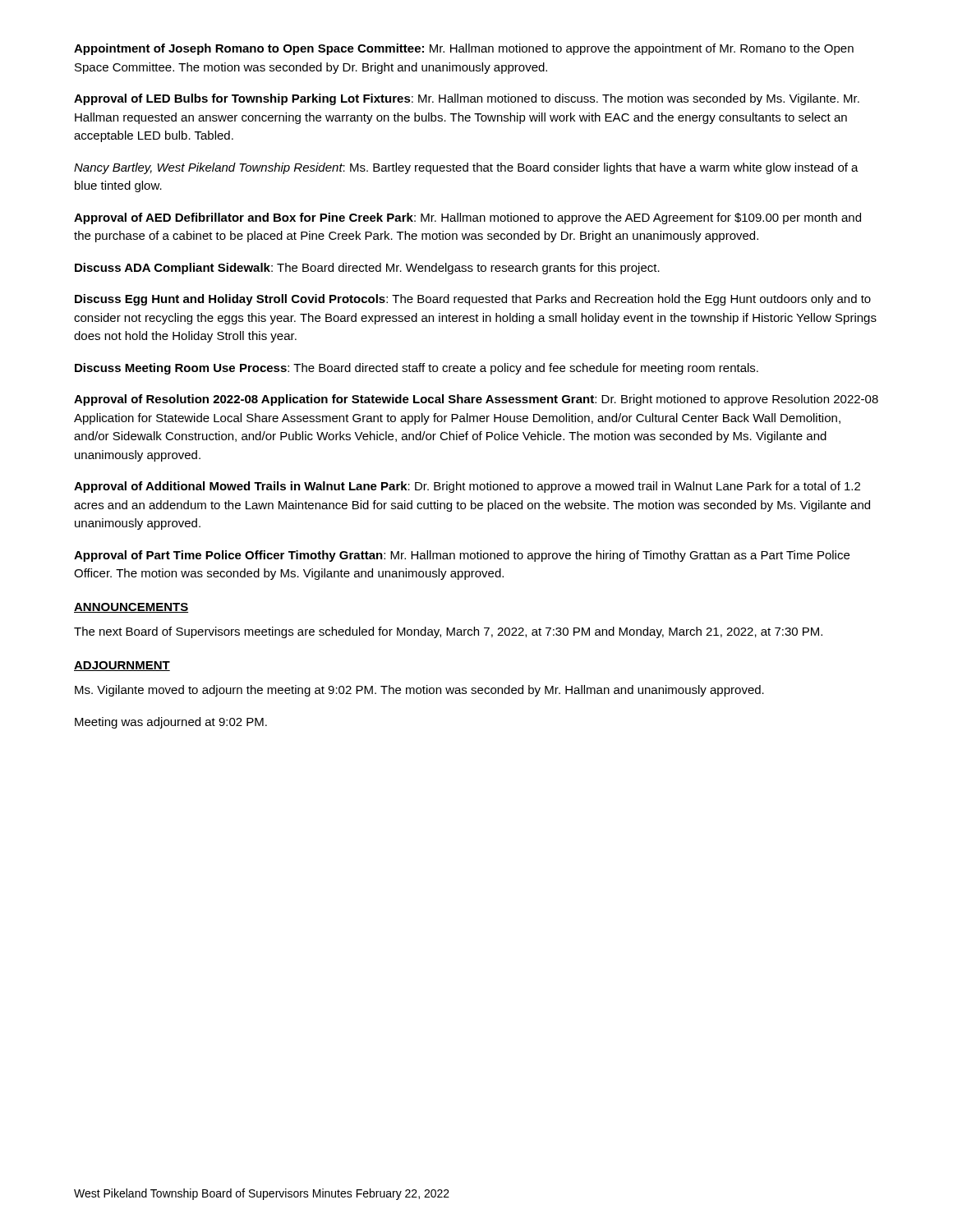
Task: Point to the passage starting "Approval of LED Bulbs"
Action: click(x=467, y=117)
